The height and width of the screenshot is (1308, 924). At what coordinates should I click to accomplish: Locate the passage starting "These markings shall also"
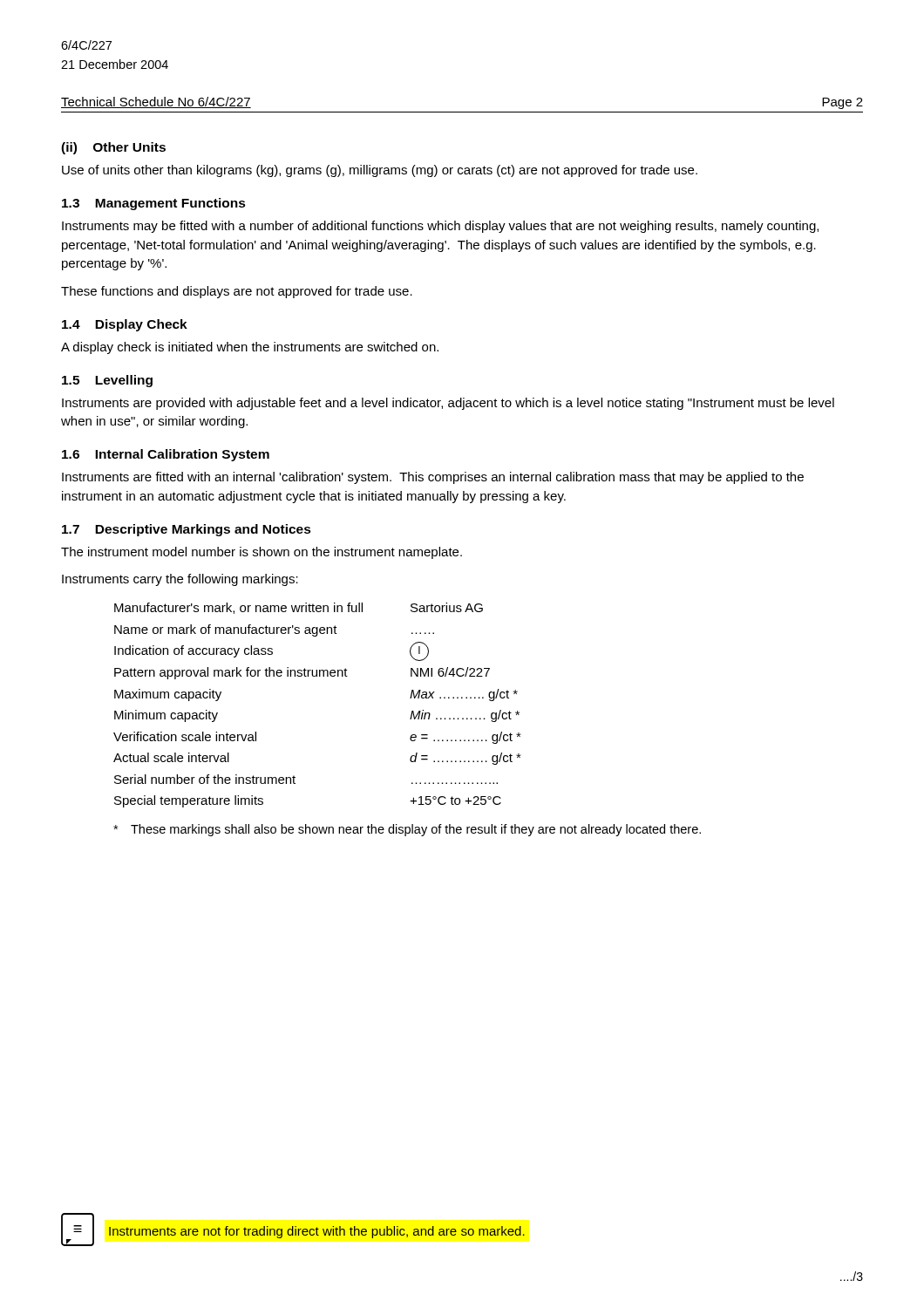(408, 829)
